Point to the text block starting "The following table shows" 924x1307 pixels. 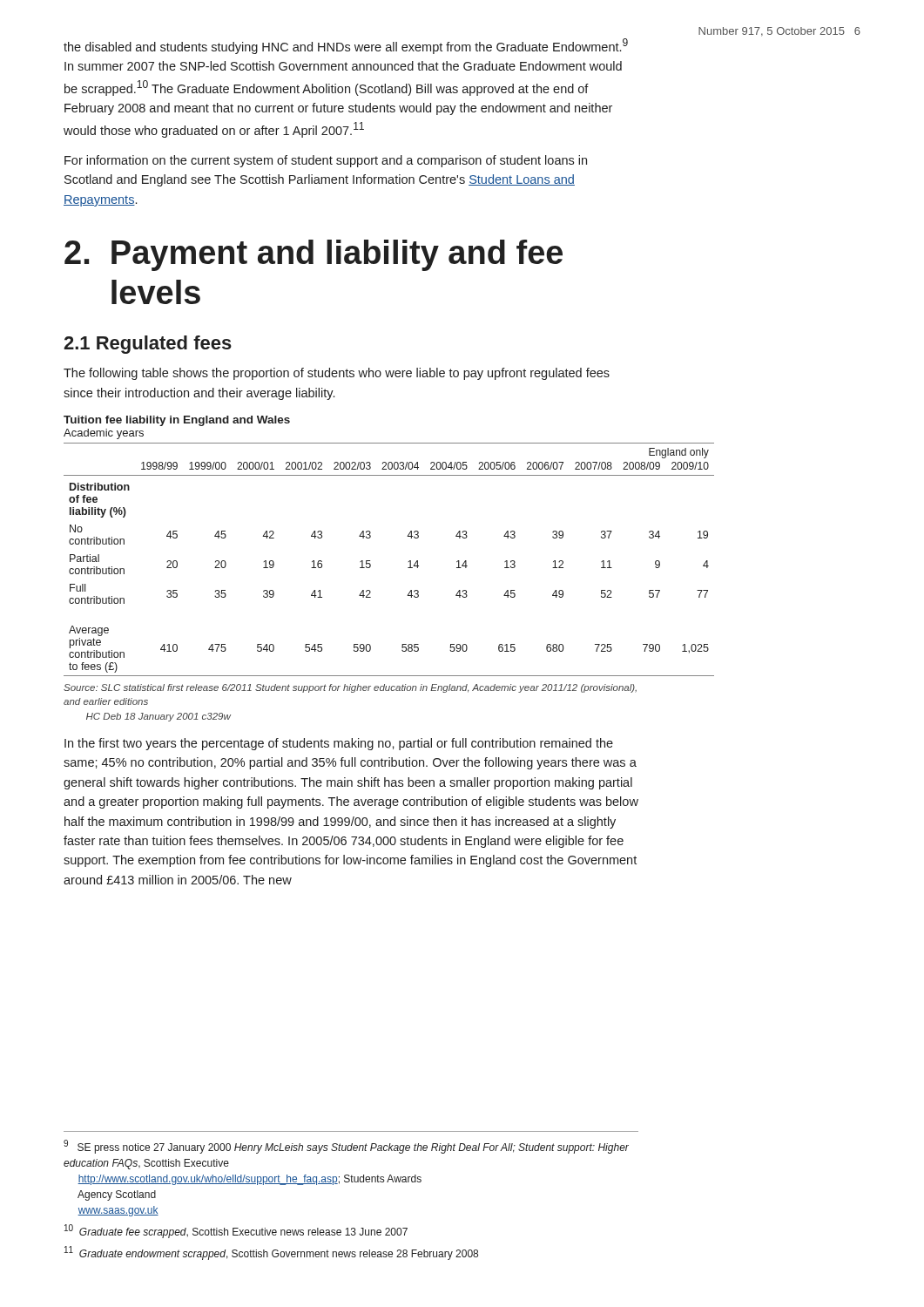337,383
